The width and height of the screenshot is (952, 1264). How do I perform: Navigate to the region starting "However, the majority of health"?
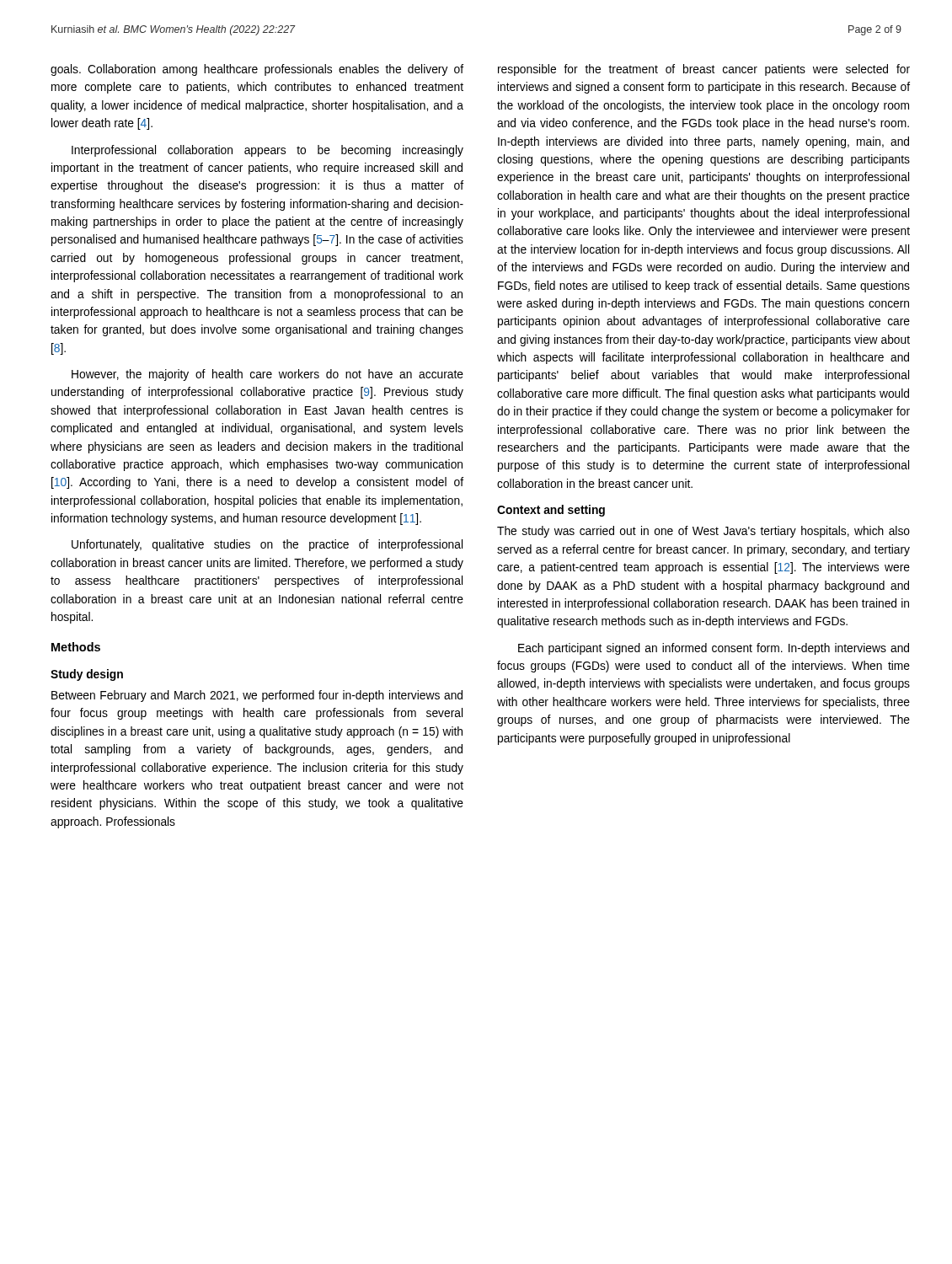tap(257, 447)
